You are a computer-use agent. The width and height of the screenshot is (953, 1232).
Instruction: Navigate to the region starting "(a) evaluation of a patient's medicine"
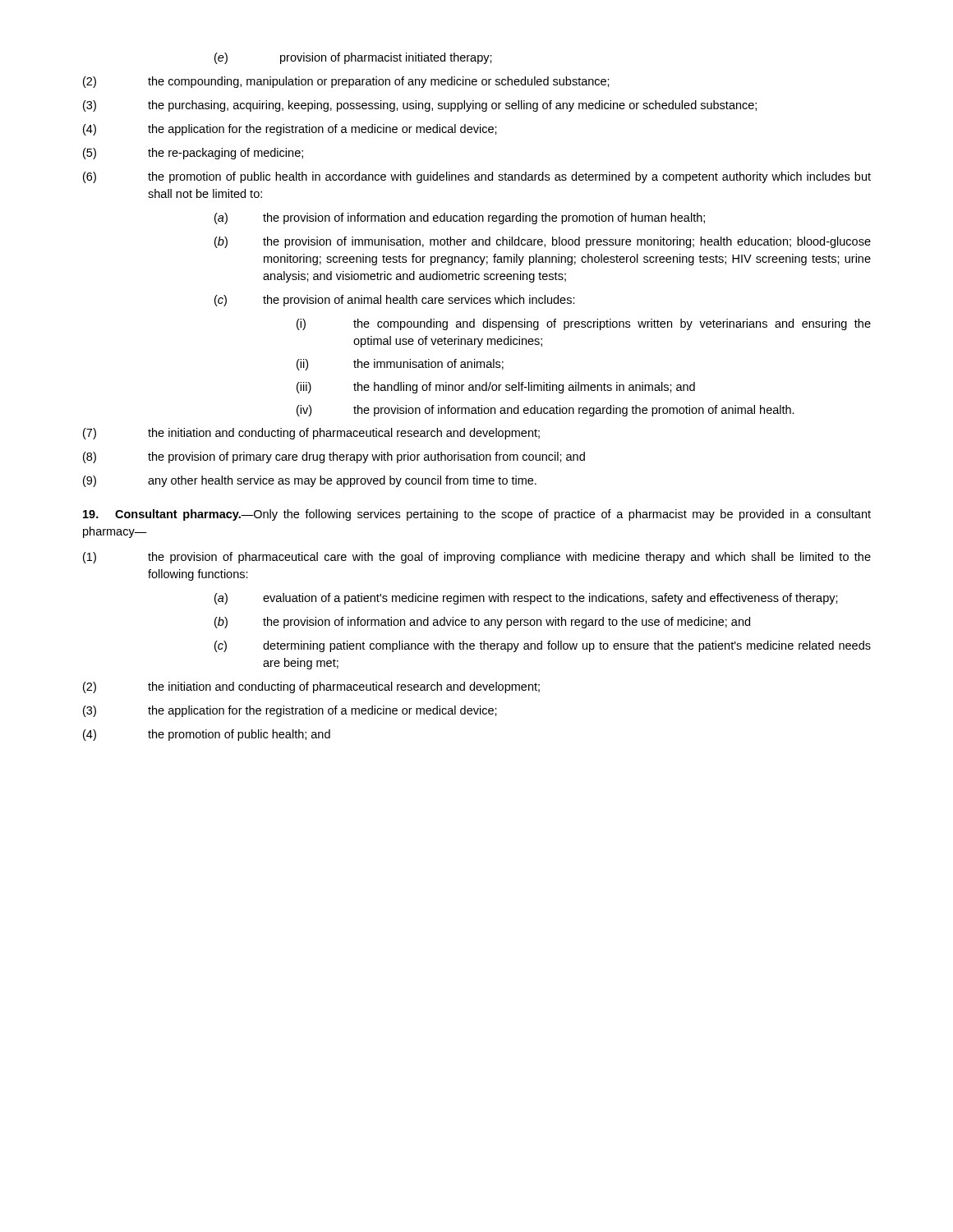542,599
